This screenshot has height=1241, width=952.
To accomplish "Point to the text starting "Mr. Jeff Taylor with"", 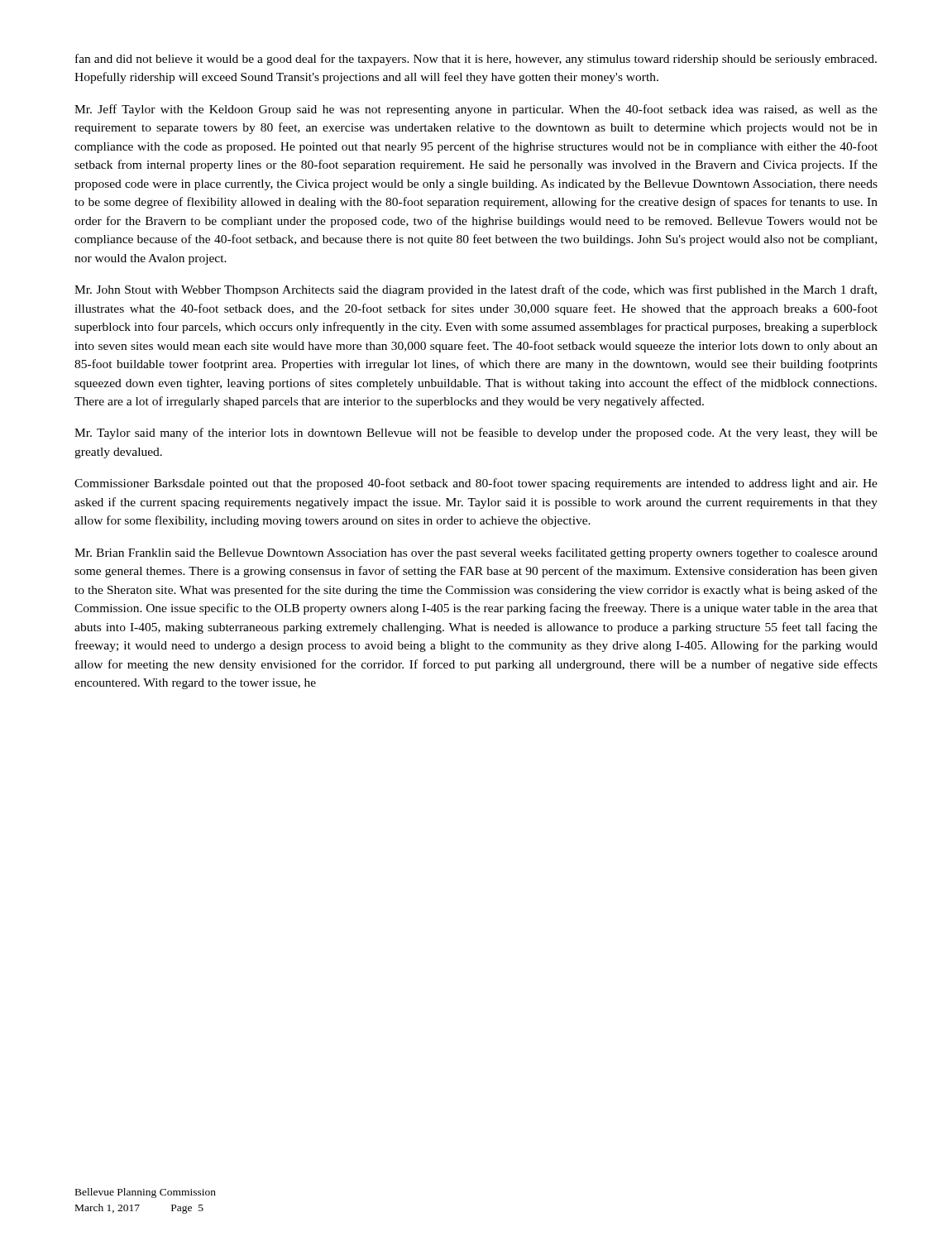I will tap(476, 183).
